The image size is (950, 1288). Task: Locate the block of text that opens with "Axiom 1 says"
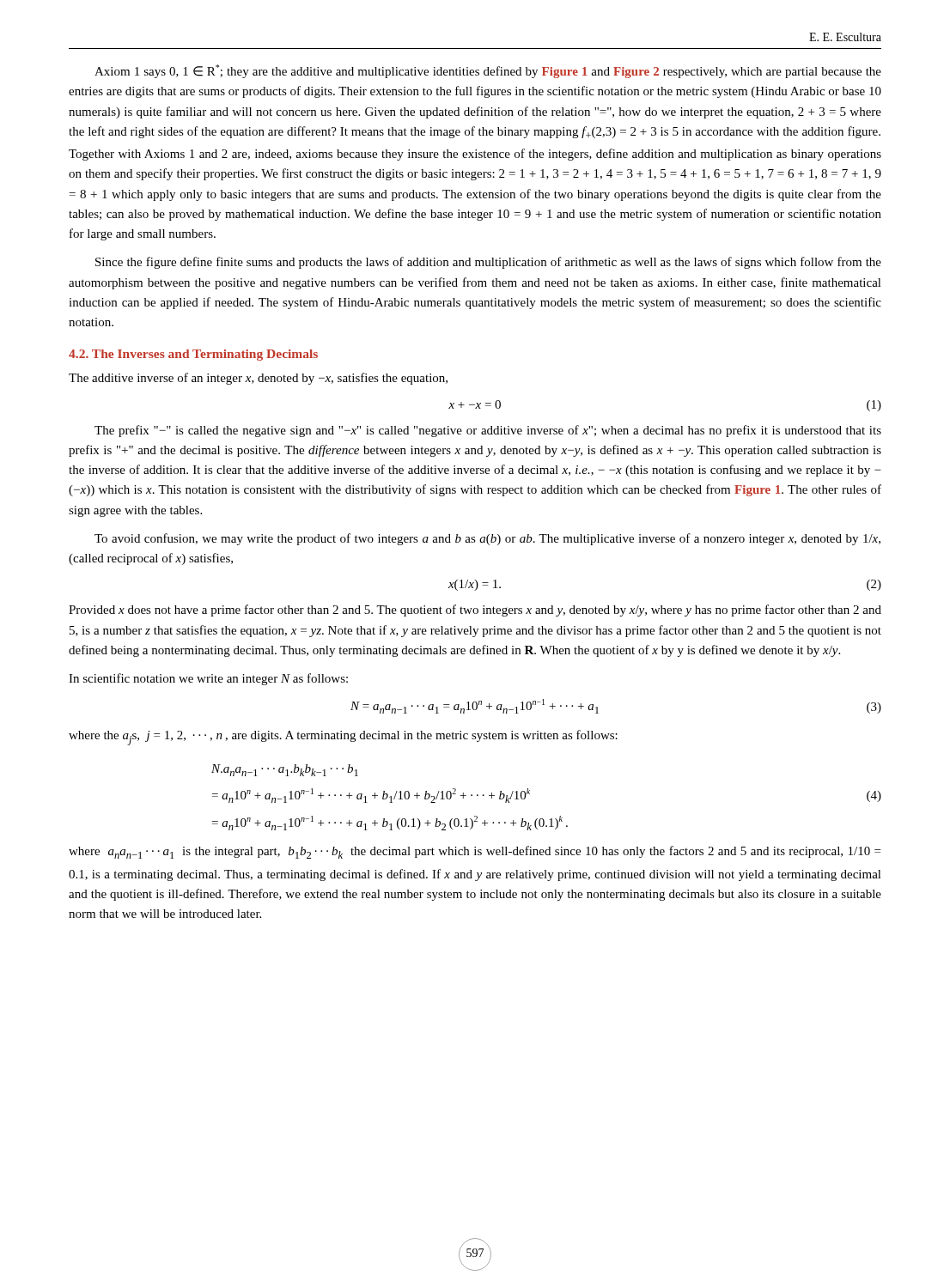click(x=475, y=152)
